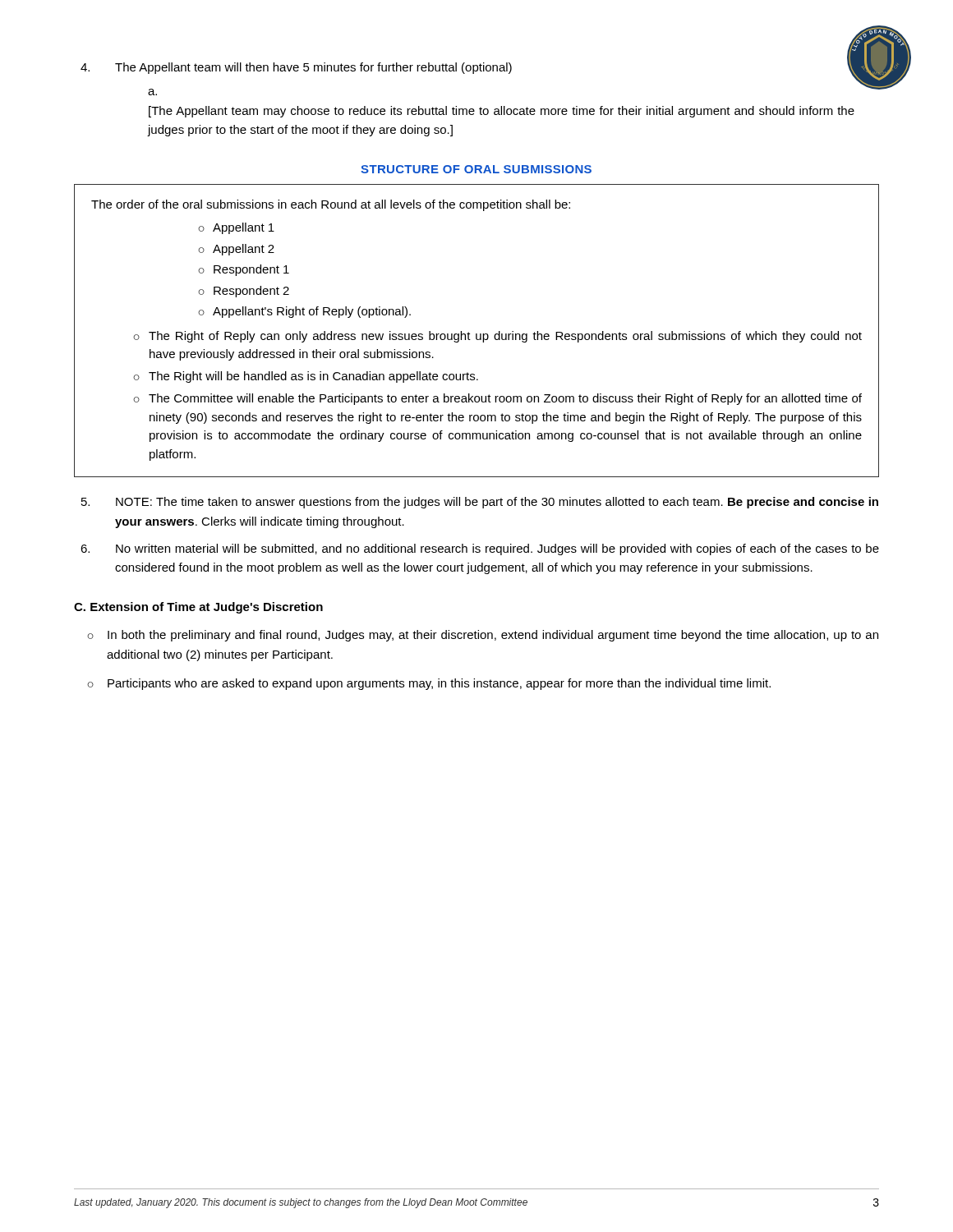This screenshot has height=1232, width=953.
Task: Locate the block of text that opens with "a. [The Appellant team may choose"
Action: tap(501, 110)
